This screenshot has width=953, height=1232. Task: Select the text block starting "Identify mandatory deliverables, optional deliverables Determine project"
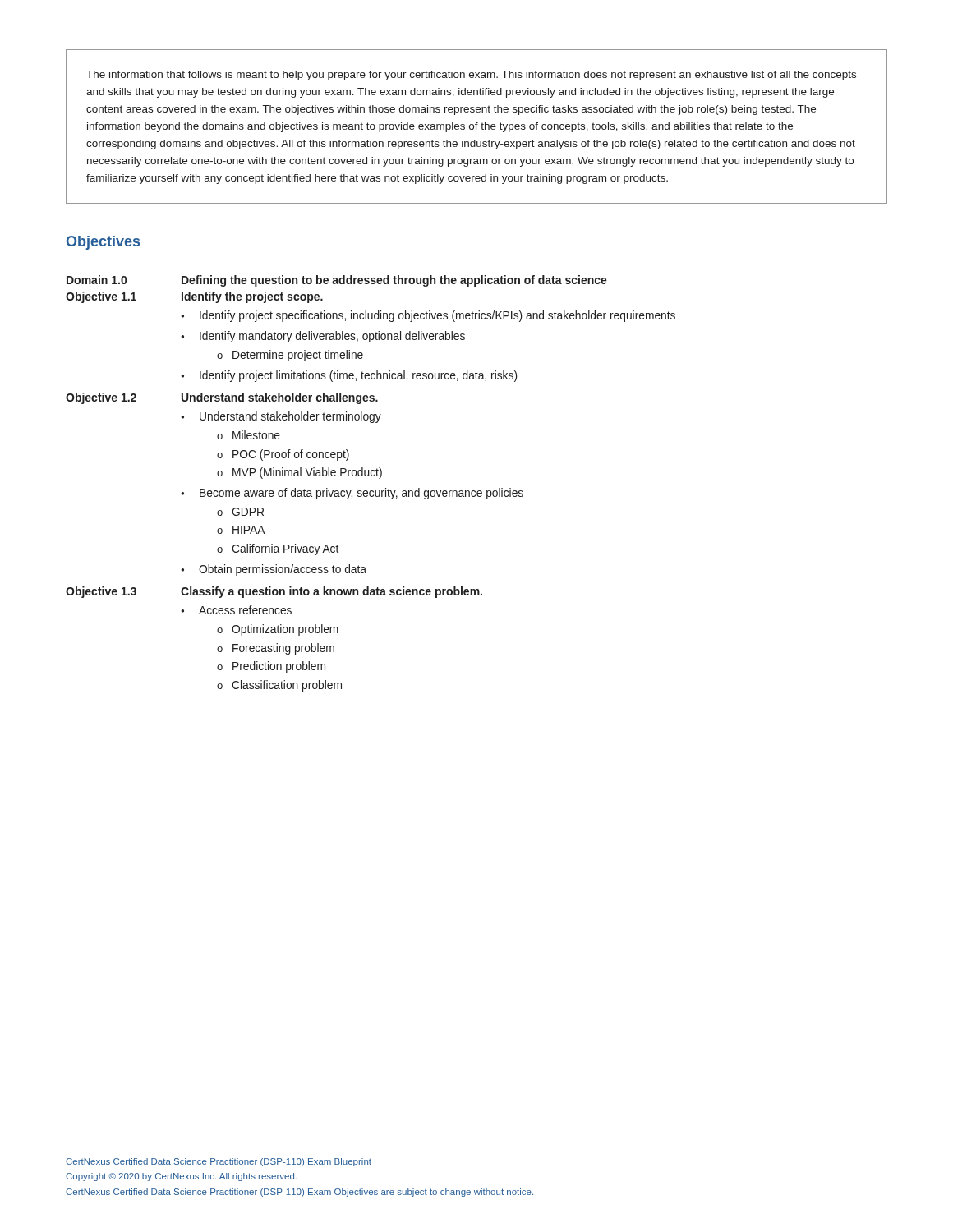332,337
